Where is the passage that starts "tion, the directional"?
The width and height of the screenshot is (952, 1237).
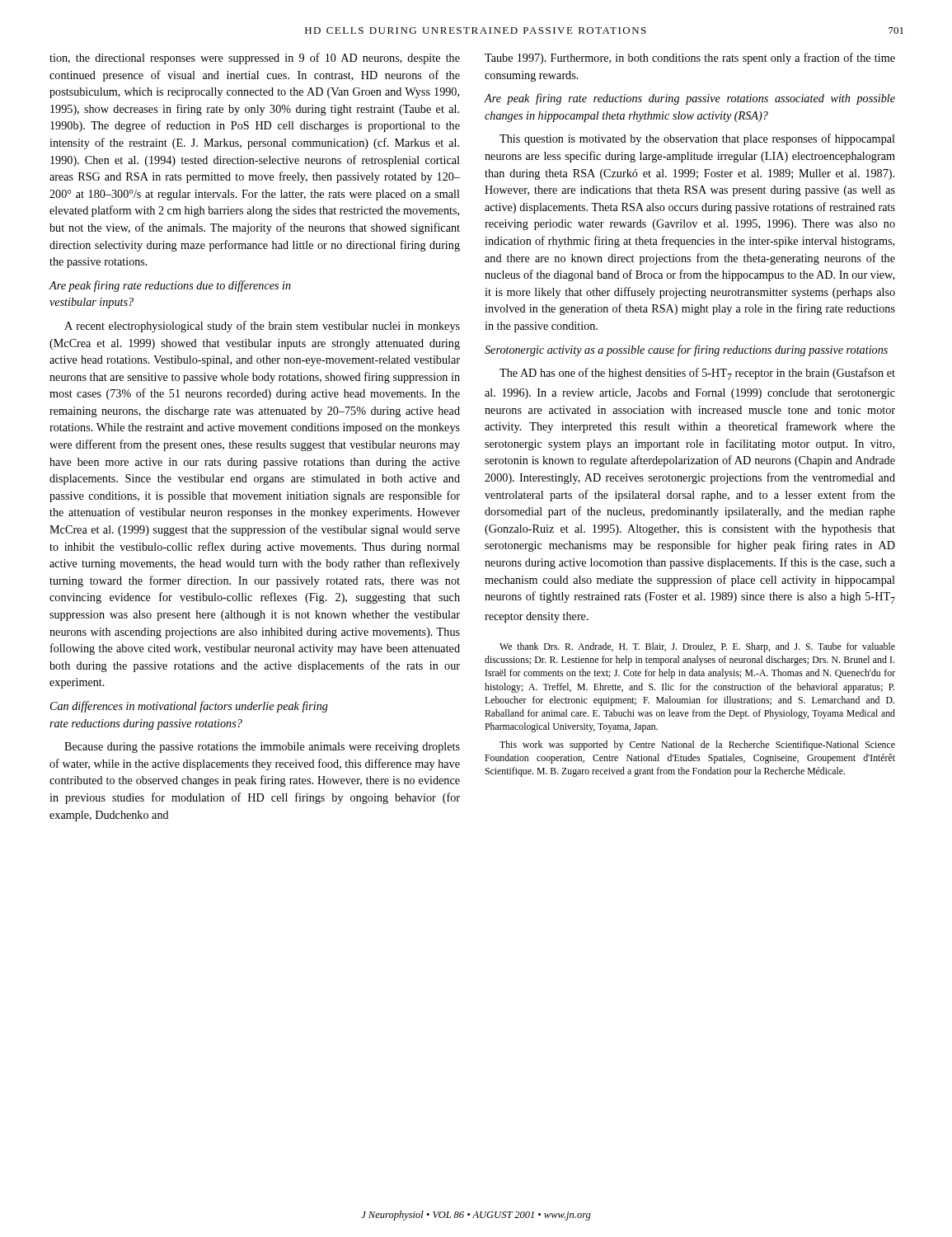255,160
